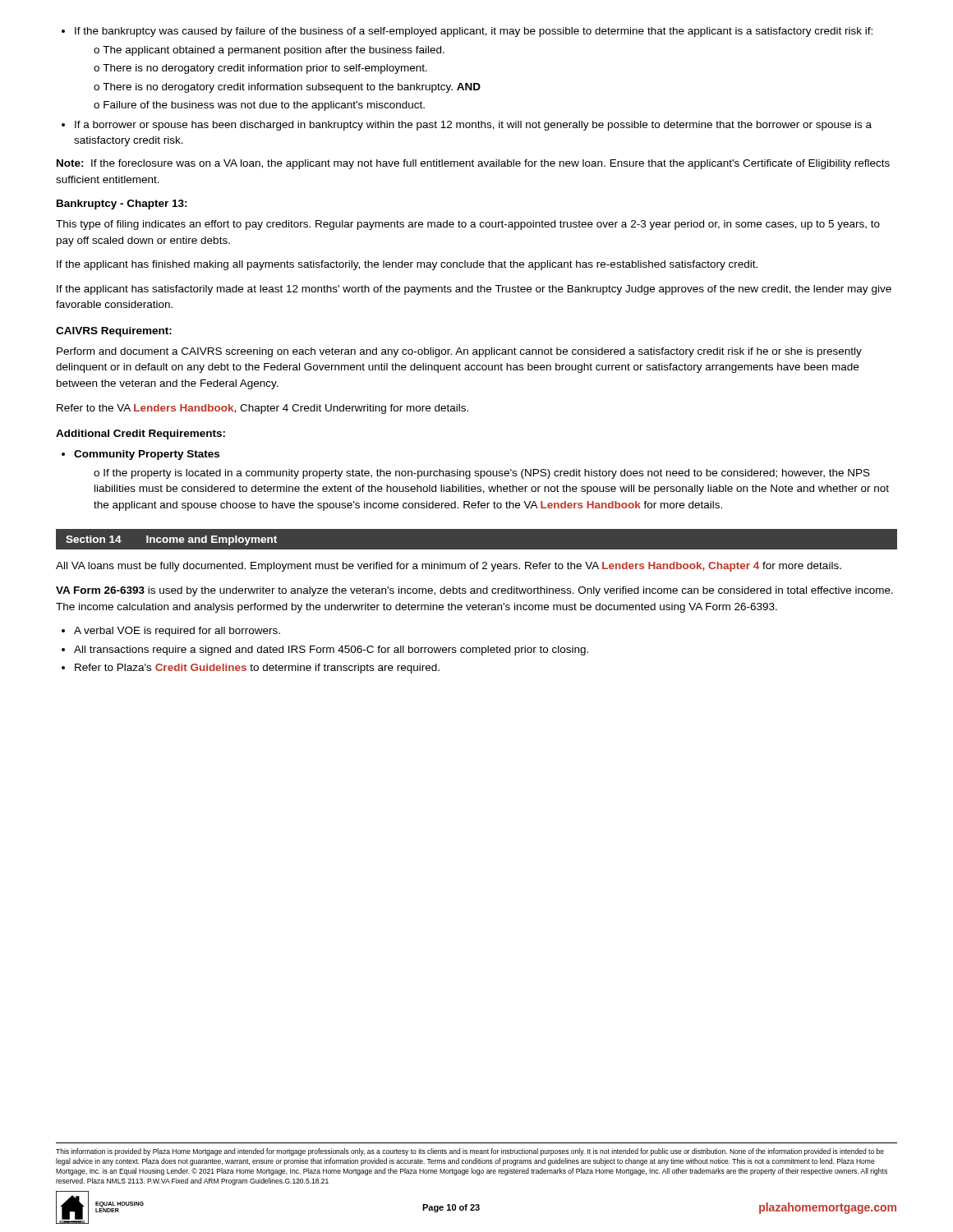This screenshot has height=1232, width=953.
Task: Select the region starting "Refer to the VA"
Action: point(263,407)
